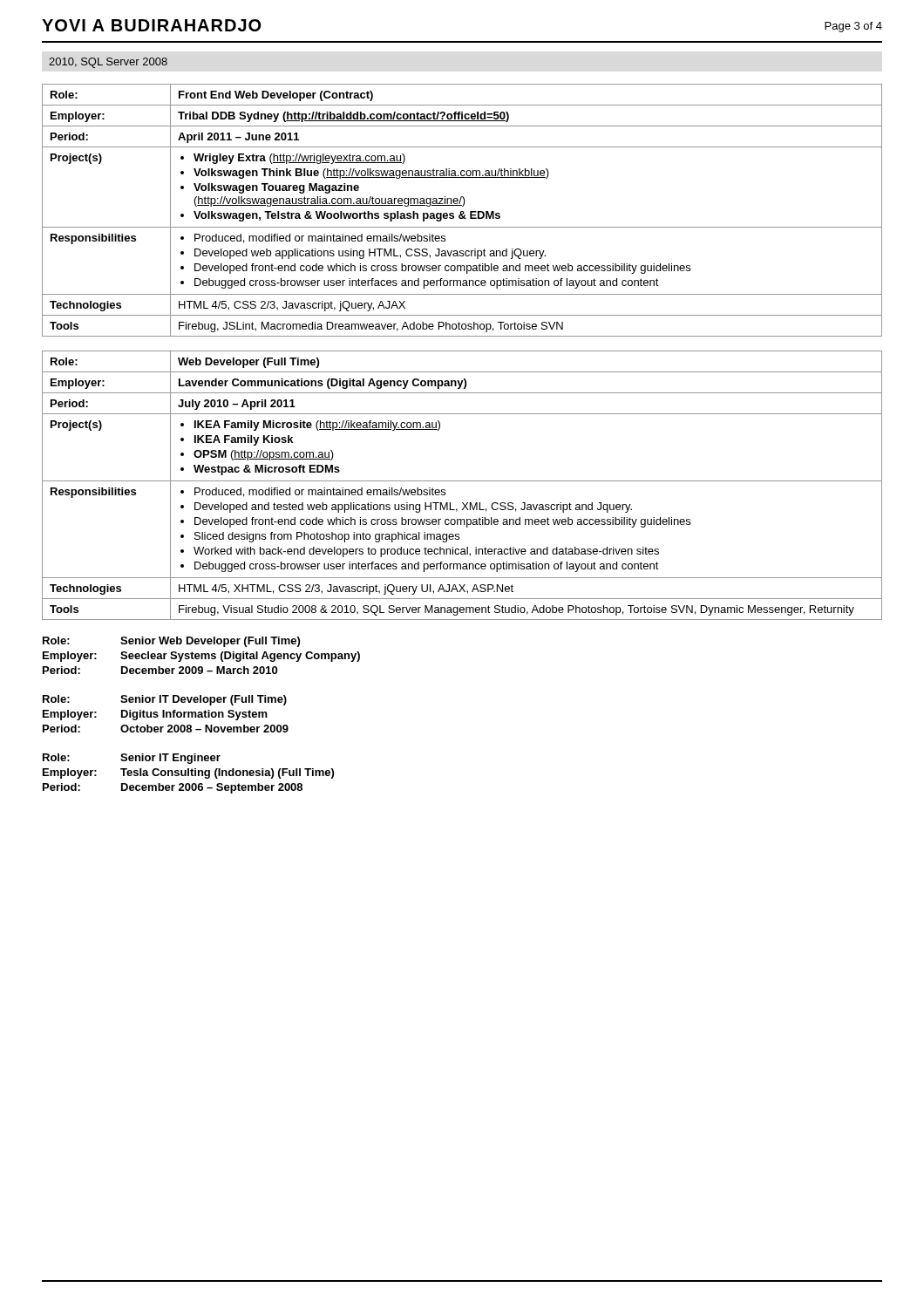Viewport: 924px width, 1308px height.
Task: Locate the text block starting "Role:Senior Web Developer"
Action: tap(171, 642)
